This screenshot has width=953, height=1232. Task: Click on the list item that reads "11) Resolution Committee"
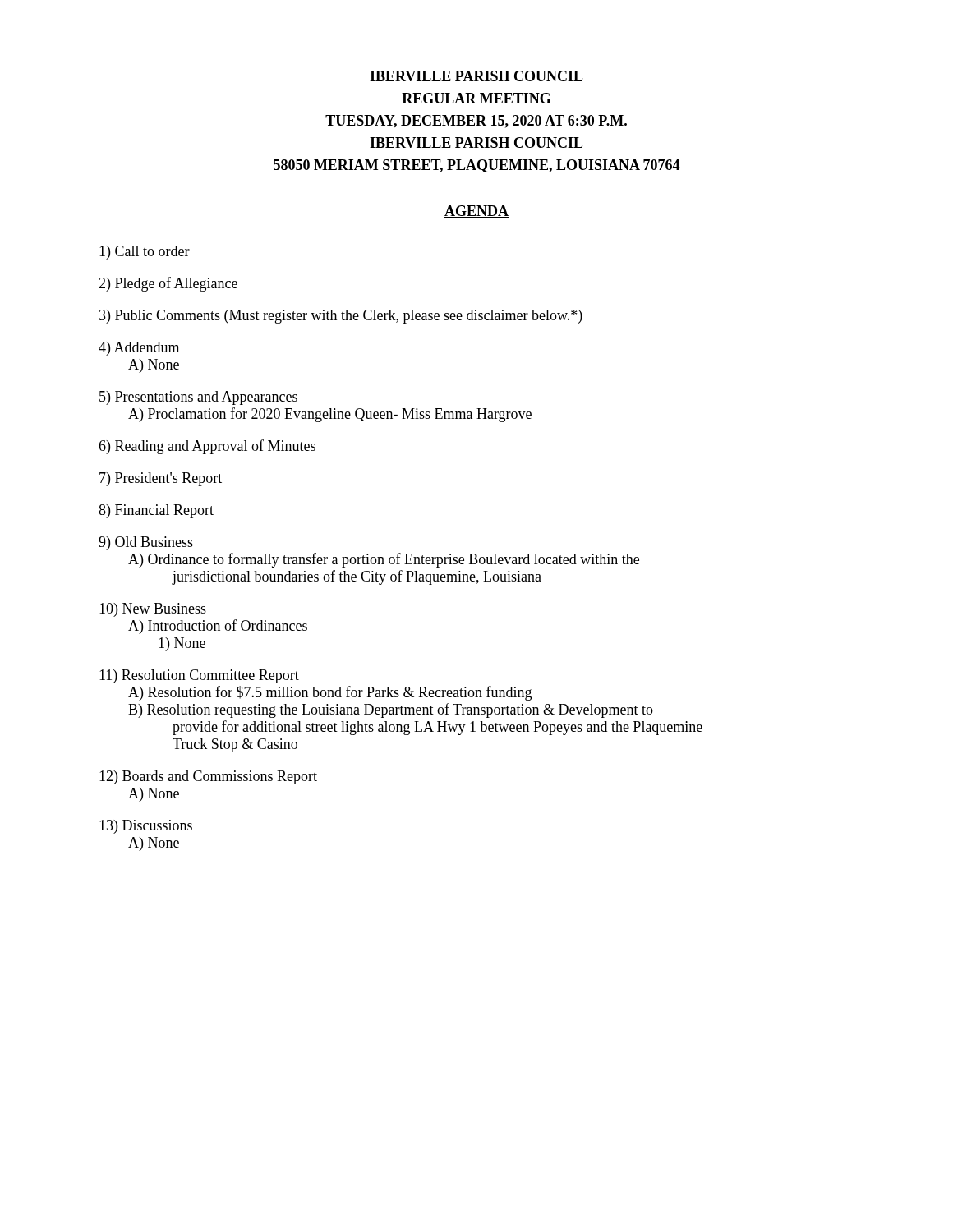click(x=476, y=710)
